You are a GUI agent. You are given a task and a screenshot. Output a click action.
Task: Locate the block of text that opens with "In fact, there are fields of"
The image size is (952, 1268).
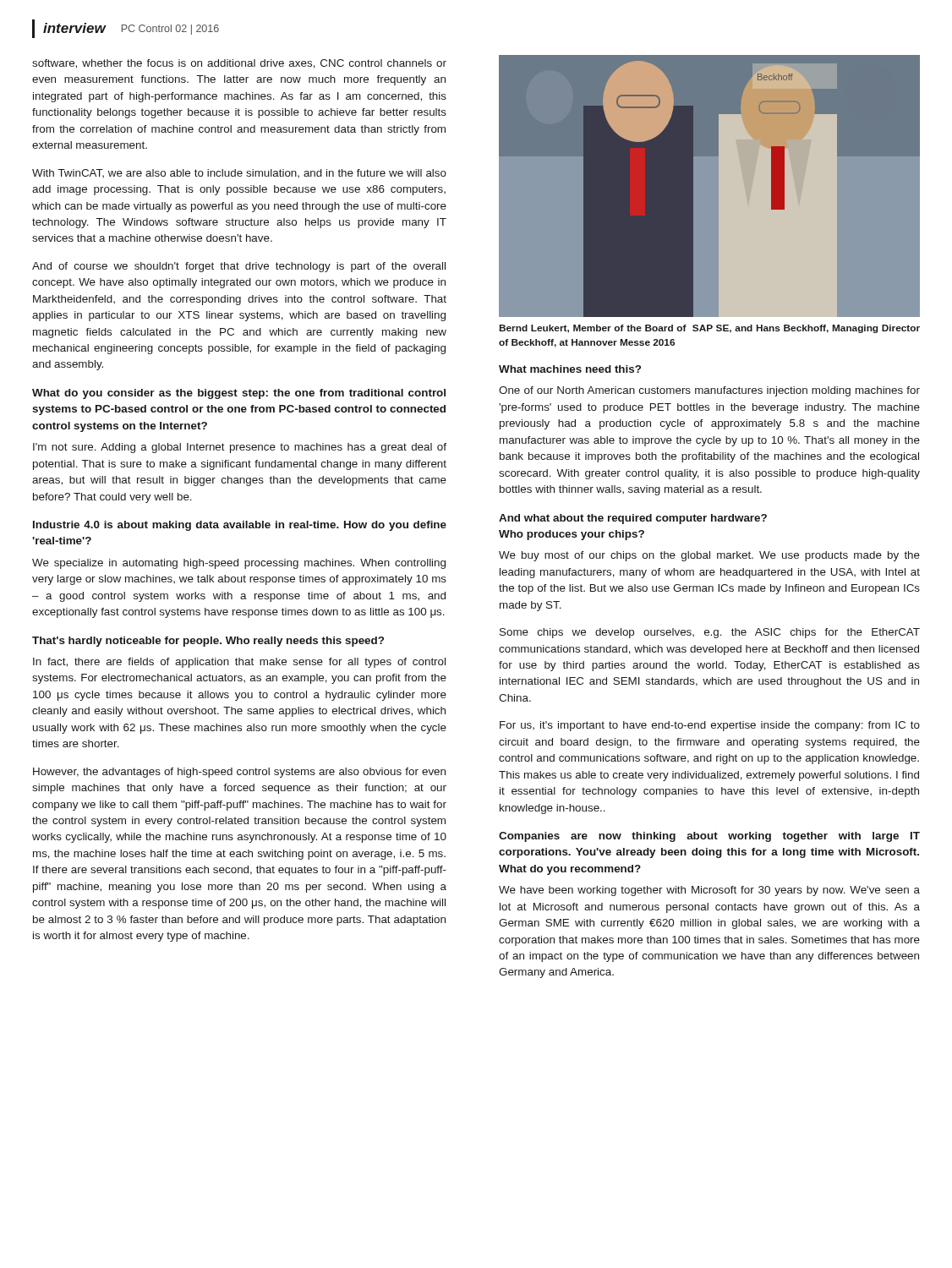pos(239,703)
